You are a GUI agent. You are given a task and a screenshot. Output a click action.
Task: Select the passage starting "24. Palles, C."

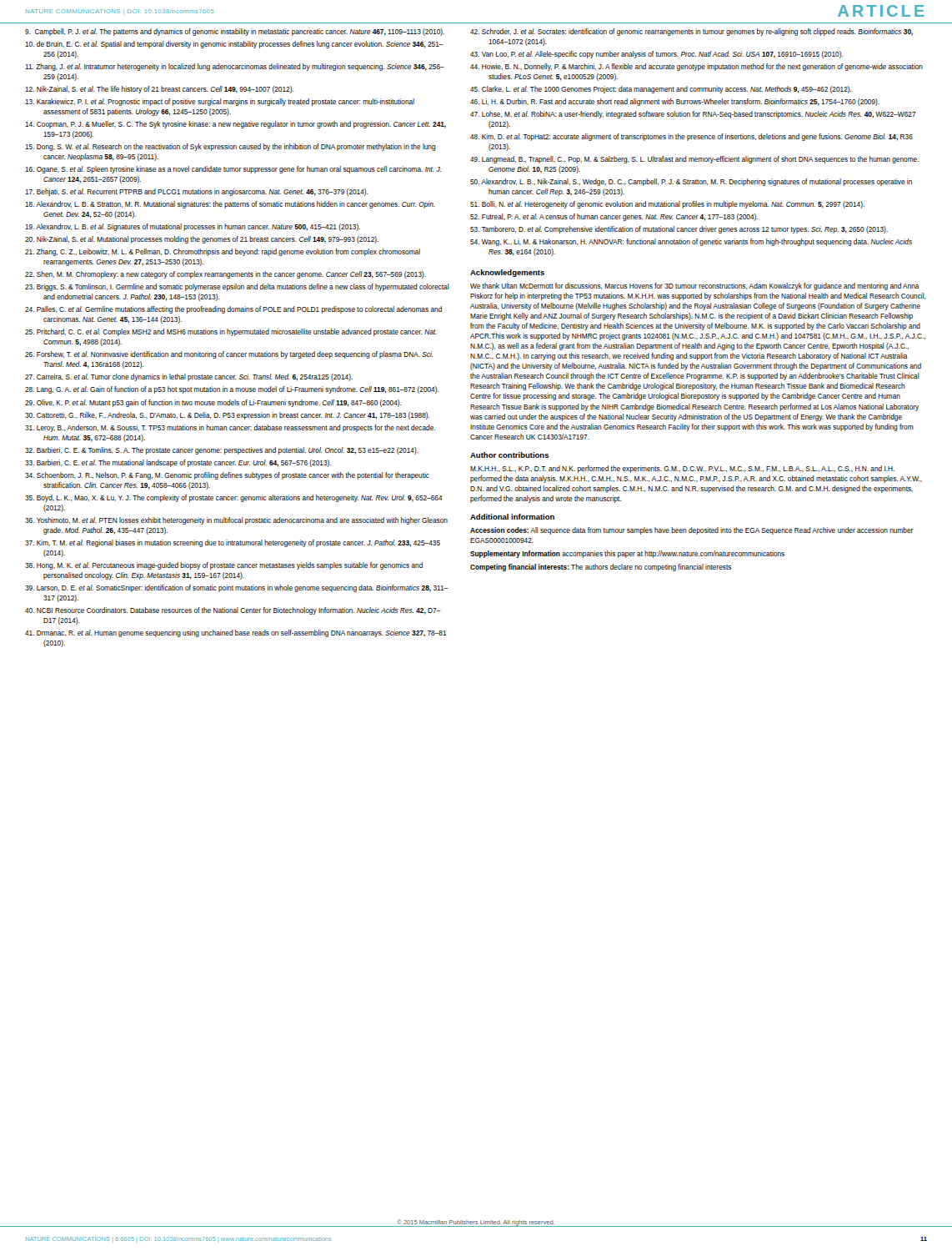pos(234,315)
